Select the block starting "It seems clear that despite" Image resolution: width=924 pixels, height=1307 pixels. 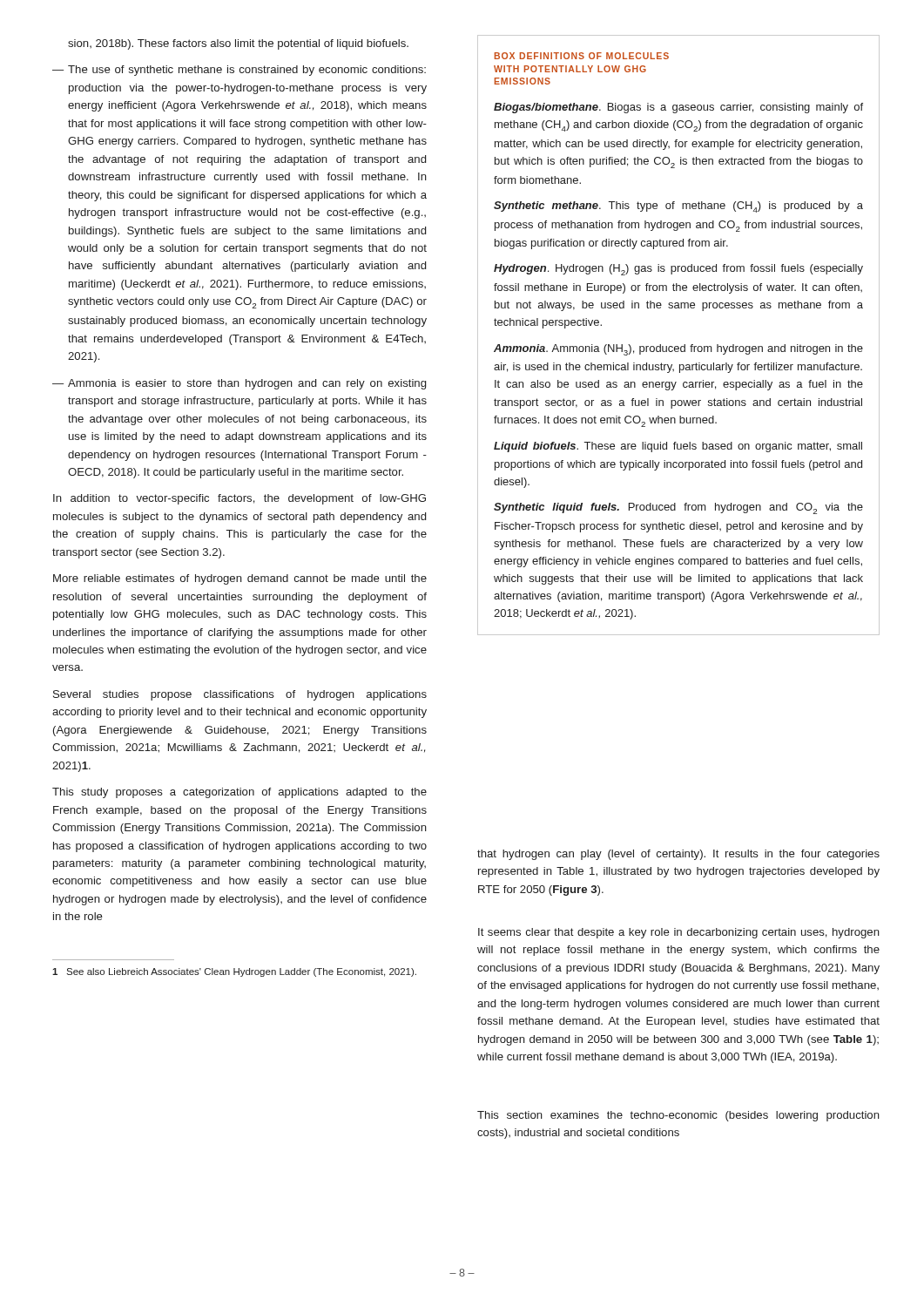(678, 995)
